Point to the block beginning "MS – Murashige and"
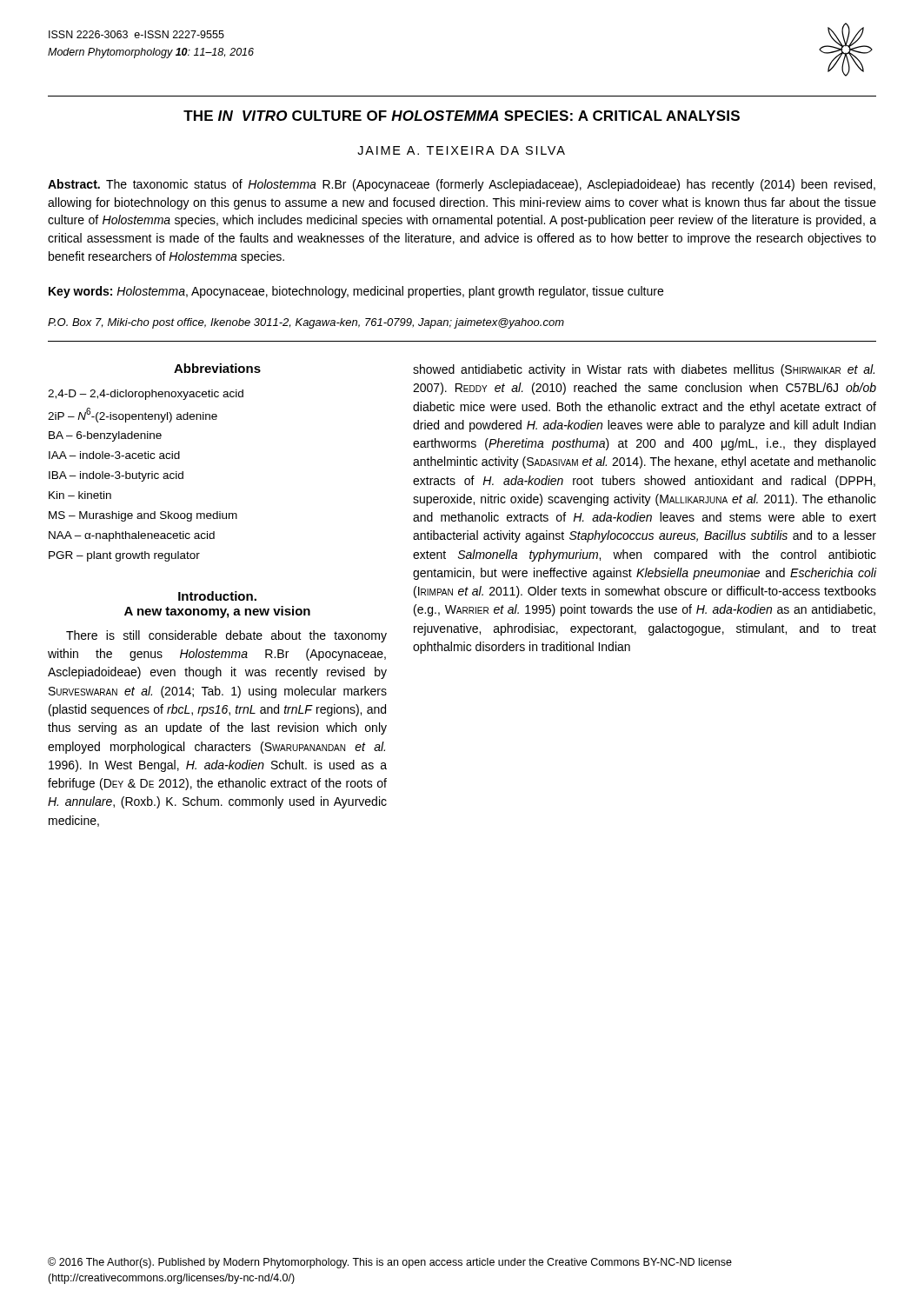The width and height of the screenshot is (924, 1304). click(x=143, y=515)
